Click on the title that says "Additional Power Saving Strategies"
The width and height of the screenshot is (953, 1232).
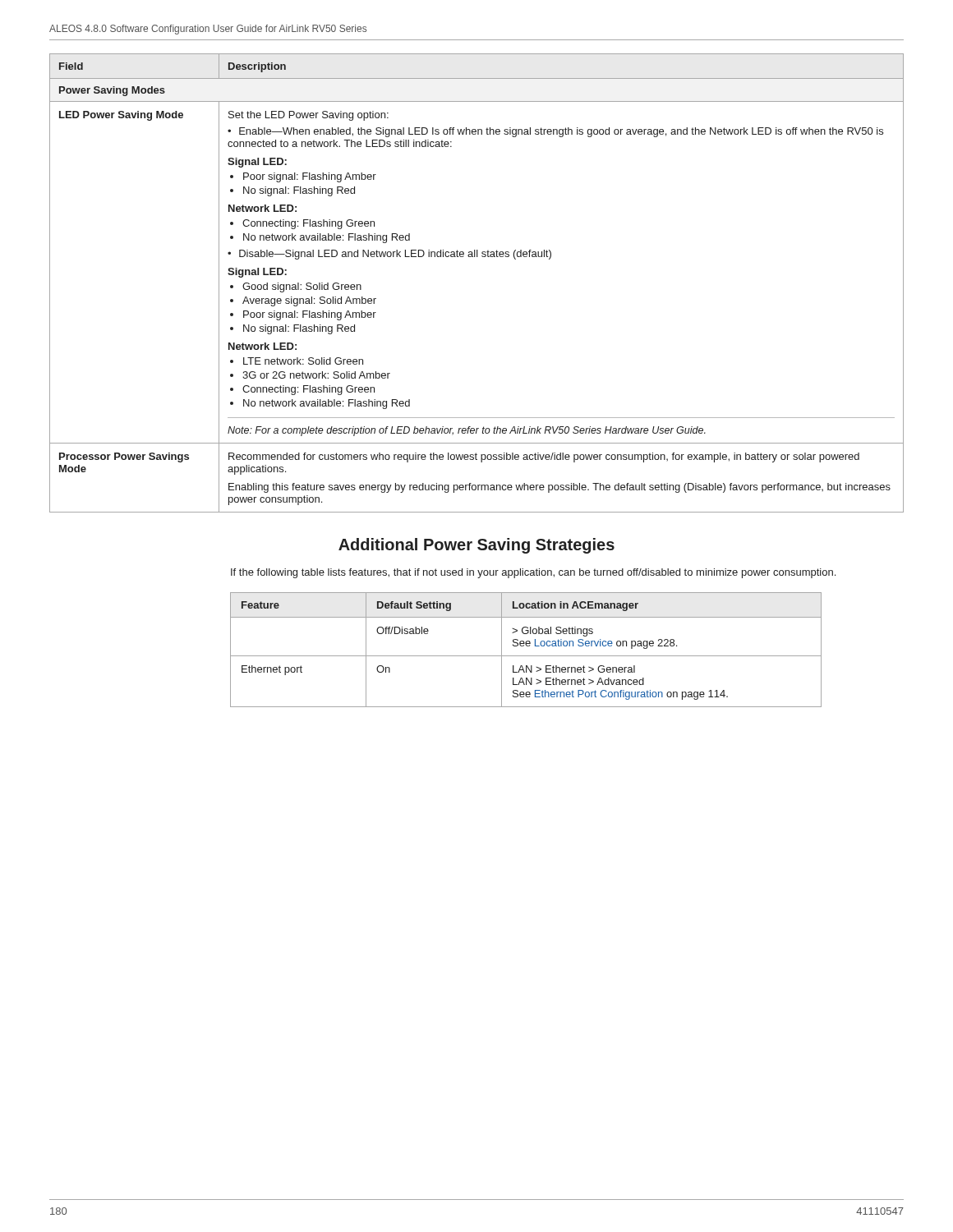point(476,545)
